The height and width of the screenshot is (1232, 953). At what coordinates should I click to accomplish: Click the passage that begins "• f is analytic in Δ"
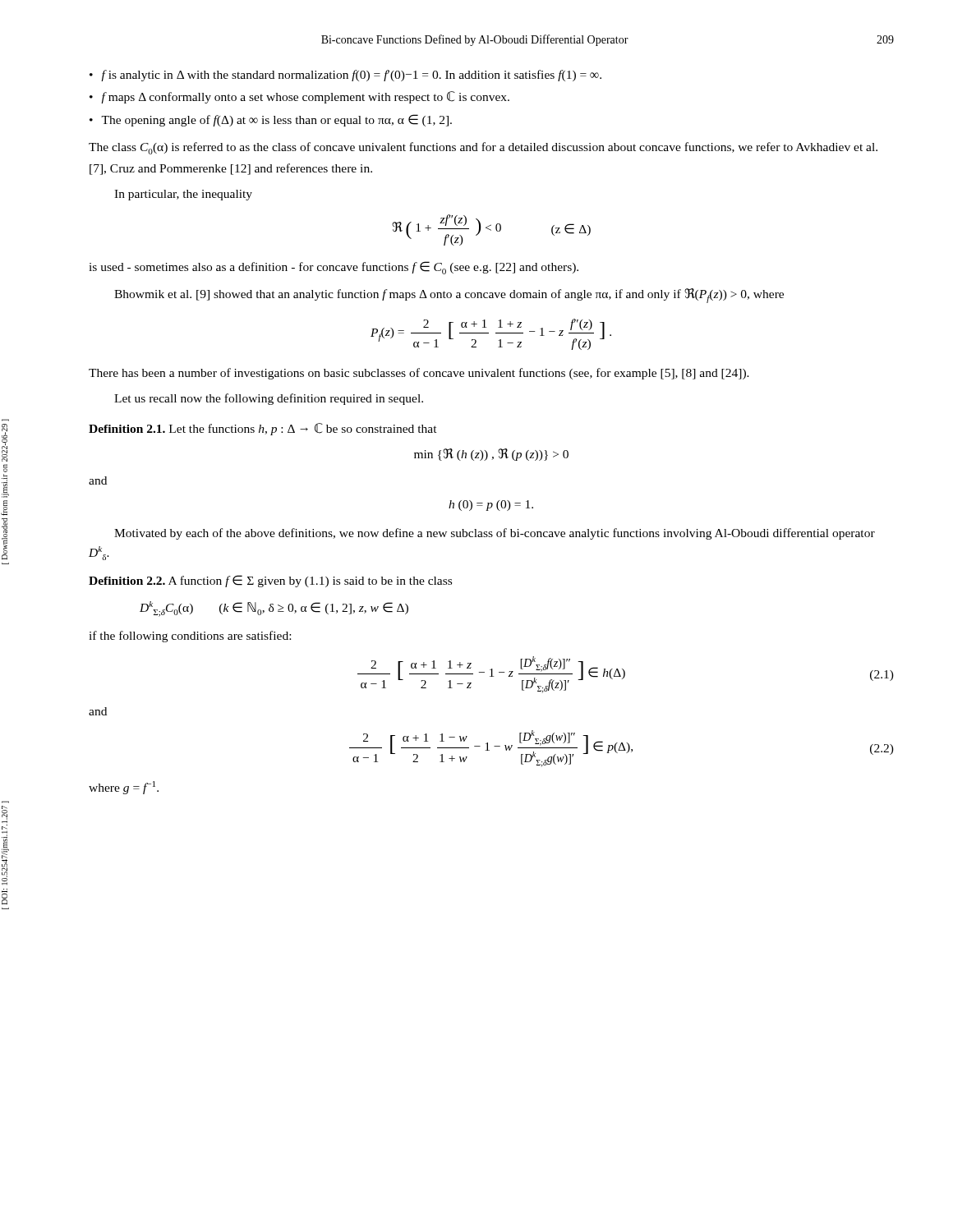345,74
